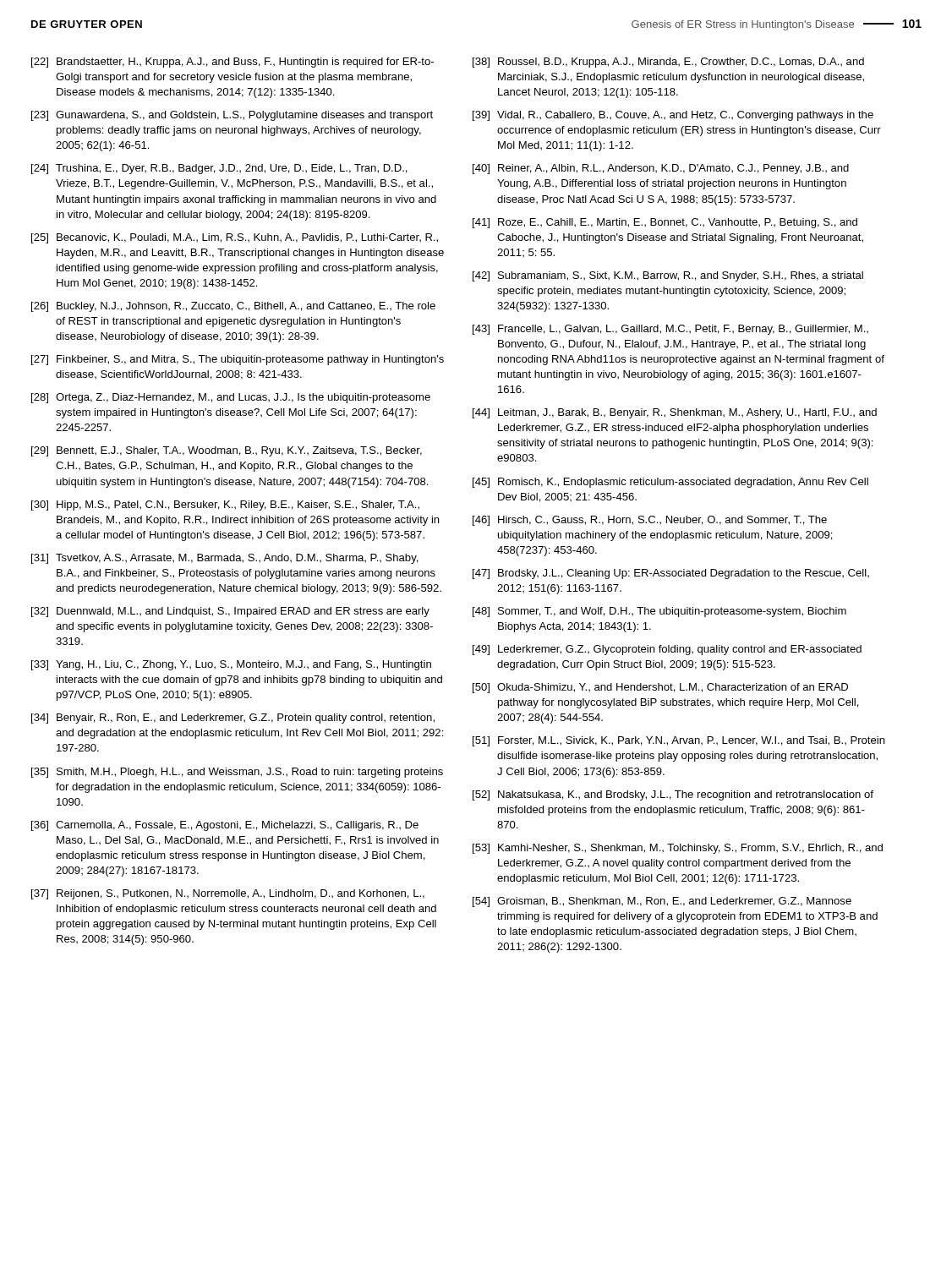Click the passage that begins "[38] Roussel, B.D., Kruppa,"
Screen dimensions: 1268x952
pos(679,77)
